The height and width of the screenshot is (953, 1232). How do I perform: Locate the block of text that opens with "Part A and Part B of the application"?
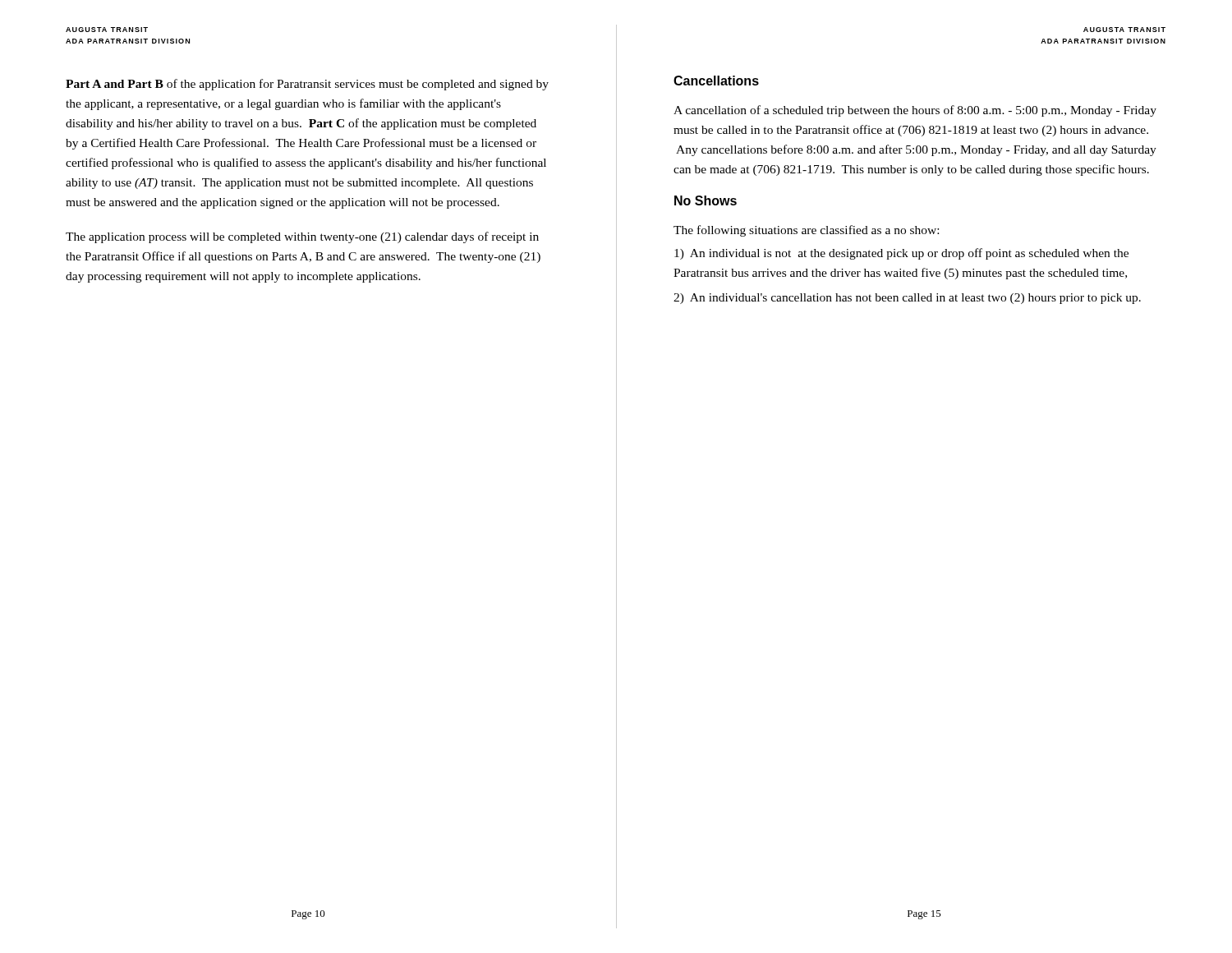307,143
